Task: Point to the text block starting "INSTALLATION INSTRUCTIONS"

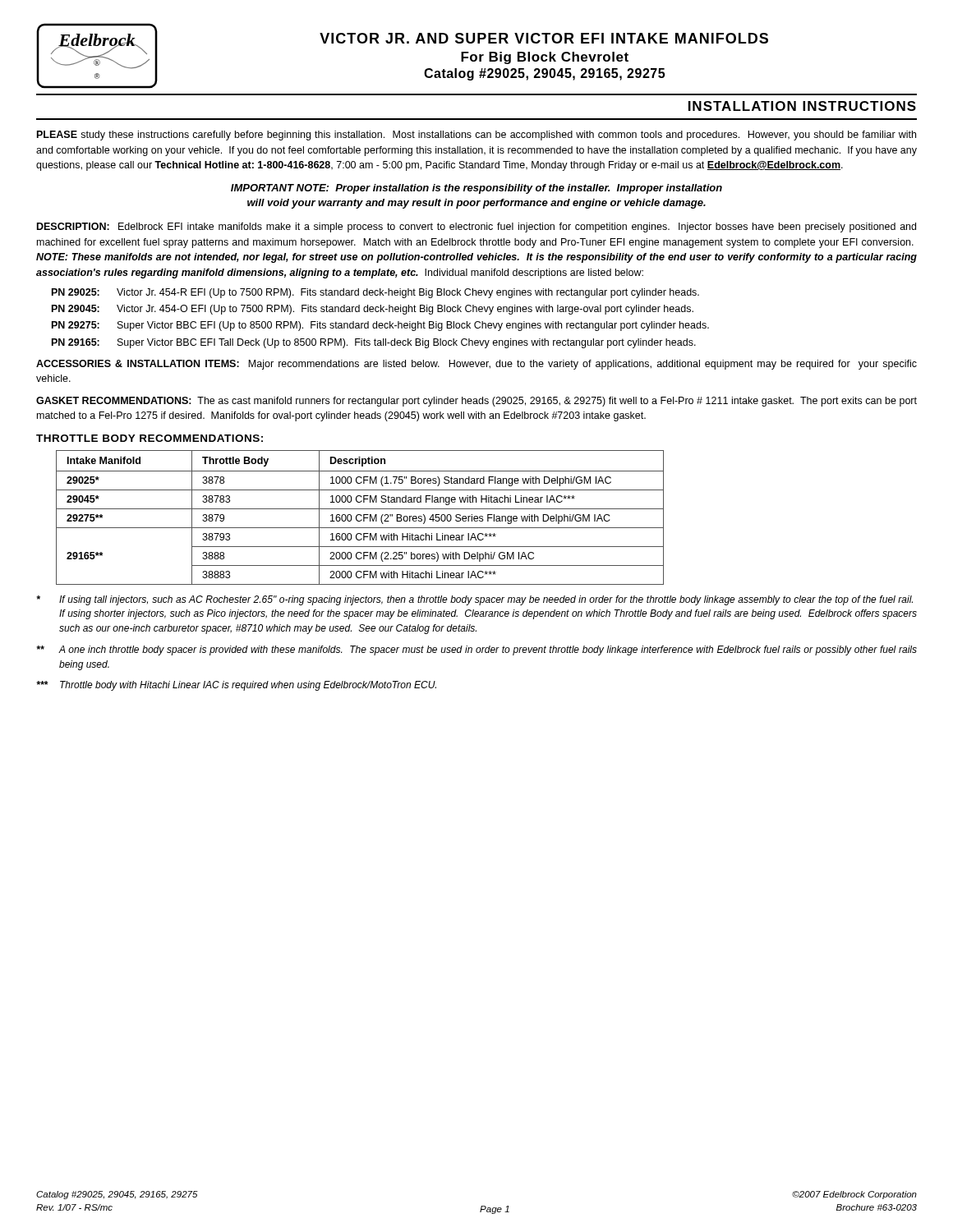Action: (x=802, y=106)
